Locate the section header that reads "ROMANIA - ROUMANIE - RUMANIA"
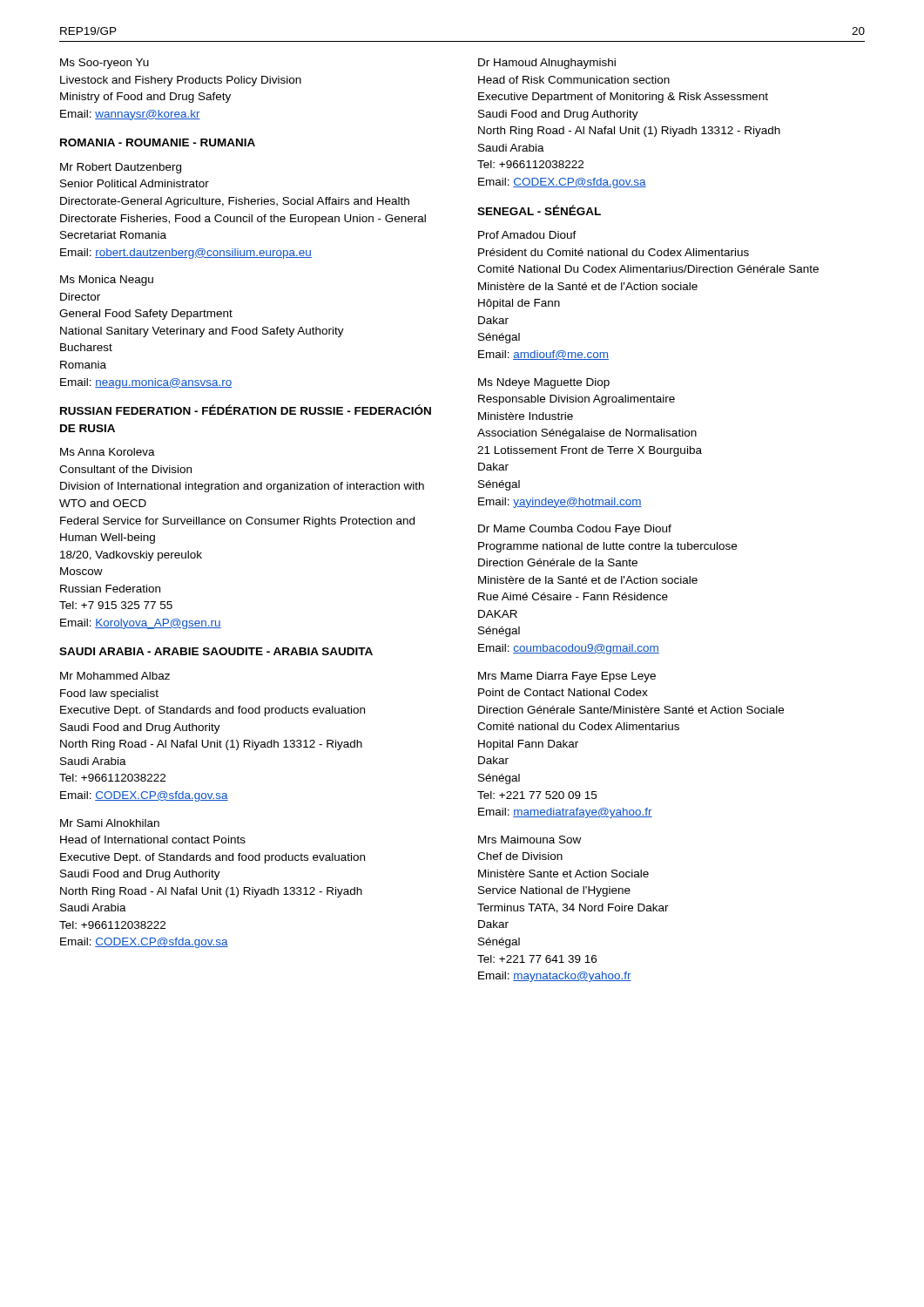 (157, 143)
